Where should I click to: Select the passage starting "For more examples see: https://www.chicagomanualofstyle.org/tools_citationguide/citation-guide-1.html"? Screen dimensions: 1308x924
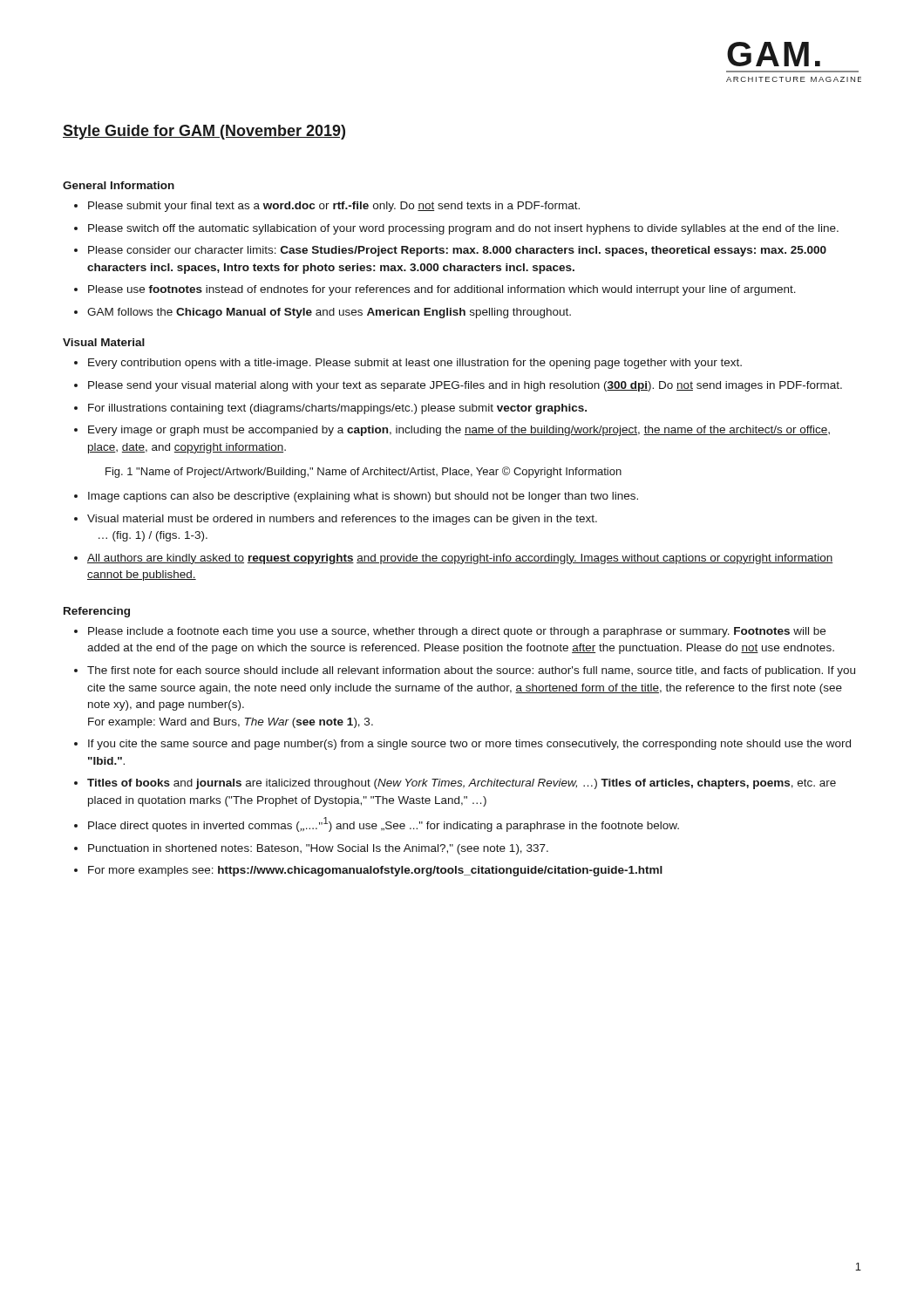tap(375, 870)
